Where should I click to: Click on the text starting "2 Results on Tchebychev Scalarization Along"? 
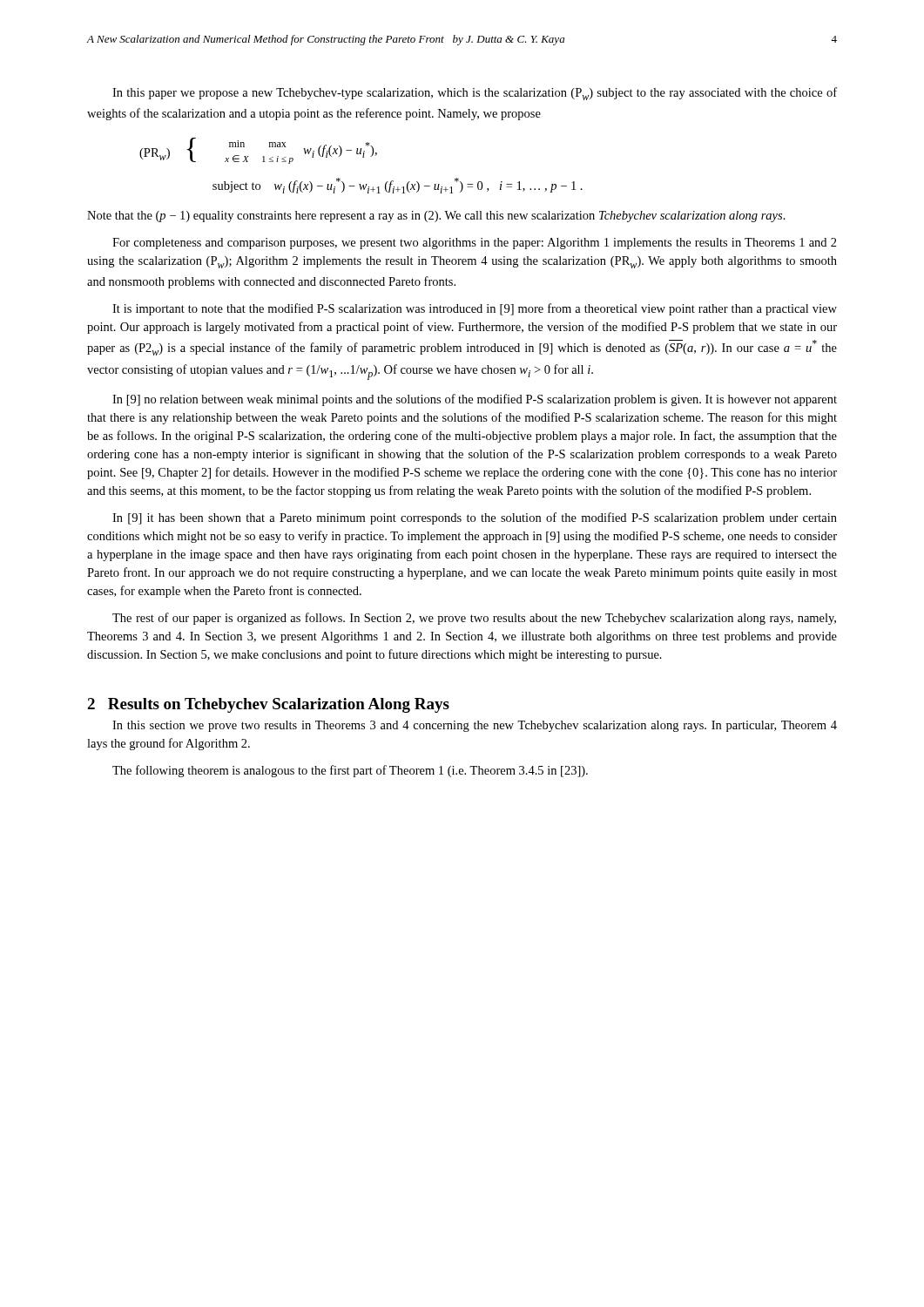(268, 704)
